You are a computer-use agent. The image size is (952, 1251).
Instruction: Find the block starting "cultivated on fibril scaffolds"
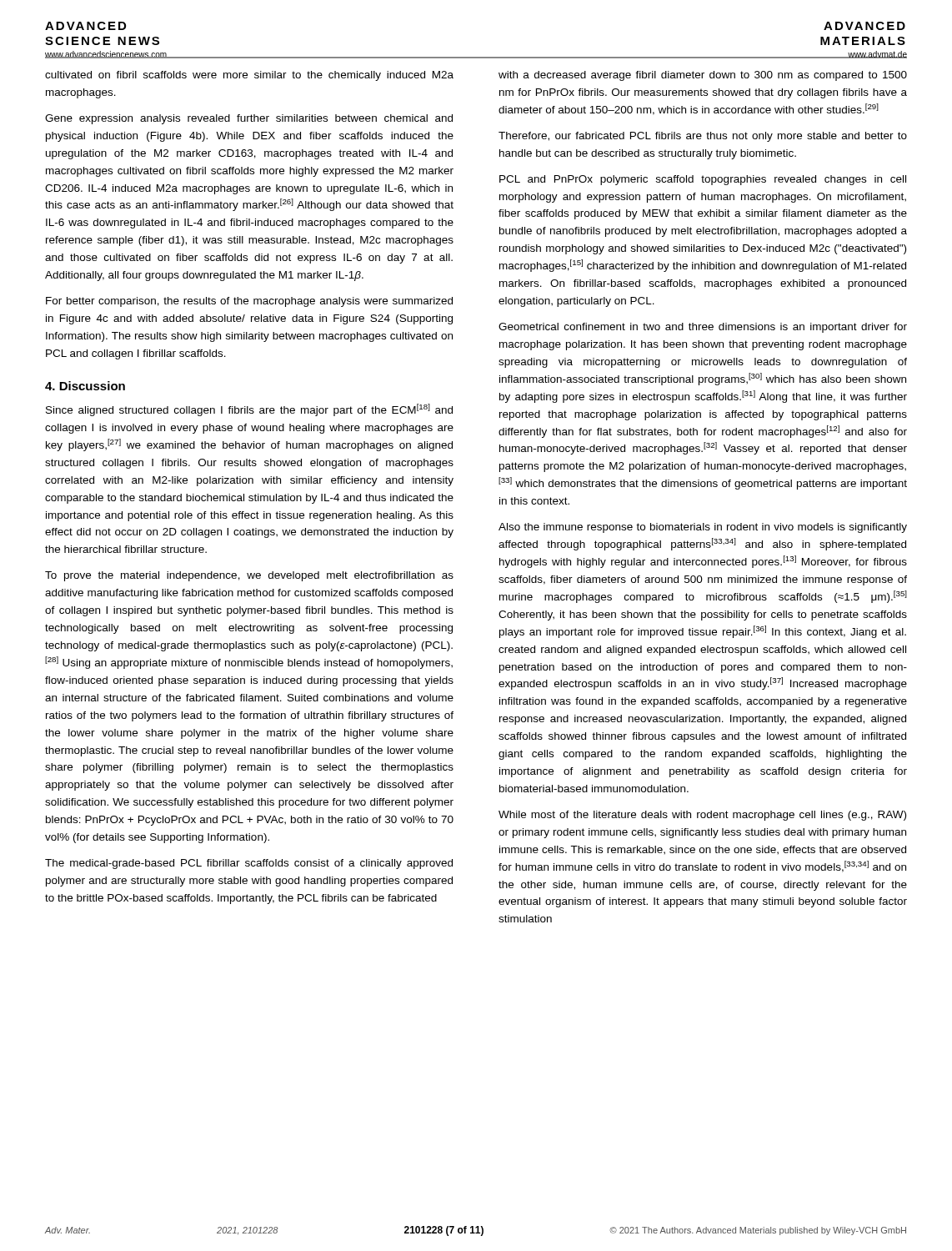pos(249,84)
